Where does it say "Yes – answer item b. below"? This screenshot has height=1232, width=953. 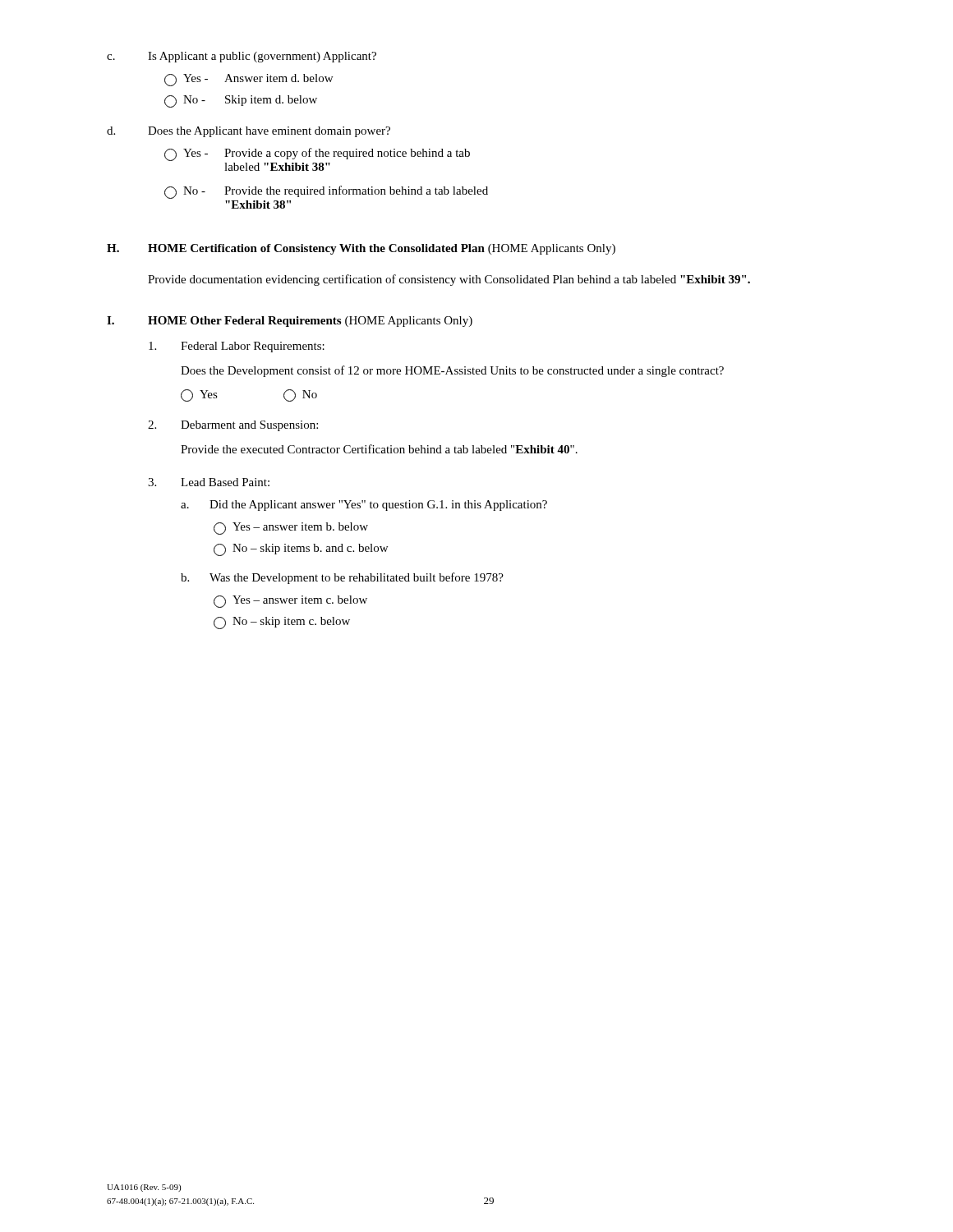[x=291, y=527]
